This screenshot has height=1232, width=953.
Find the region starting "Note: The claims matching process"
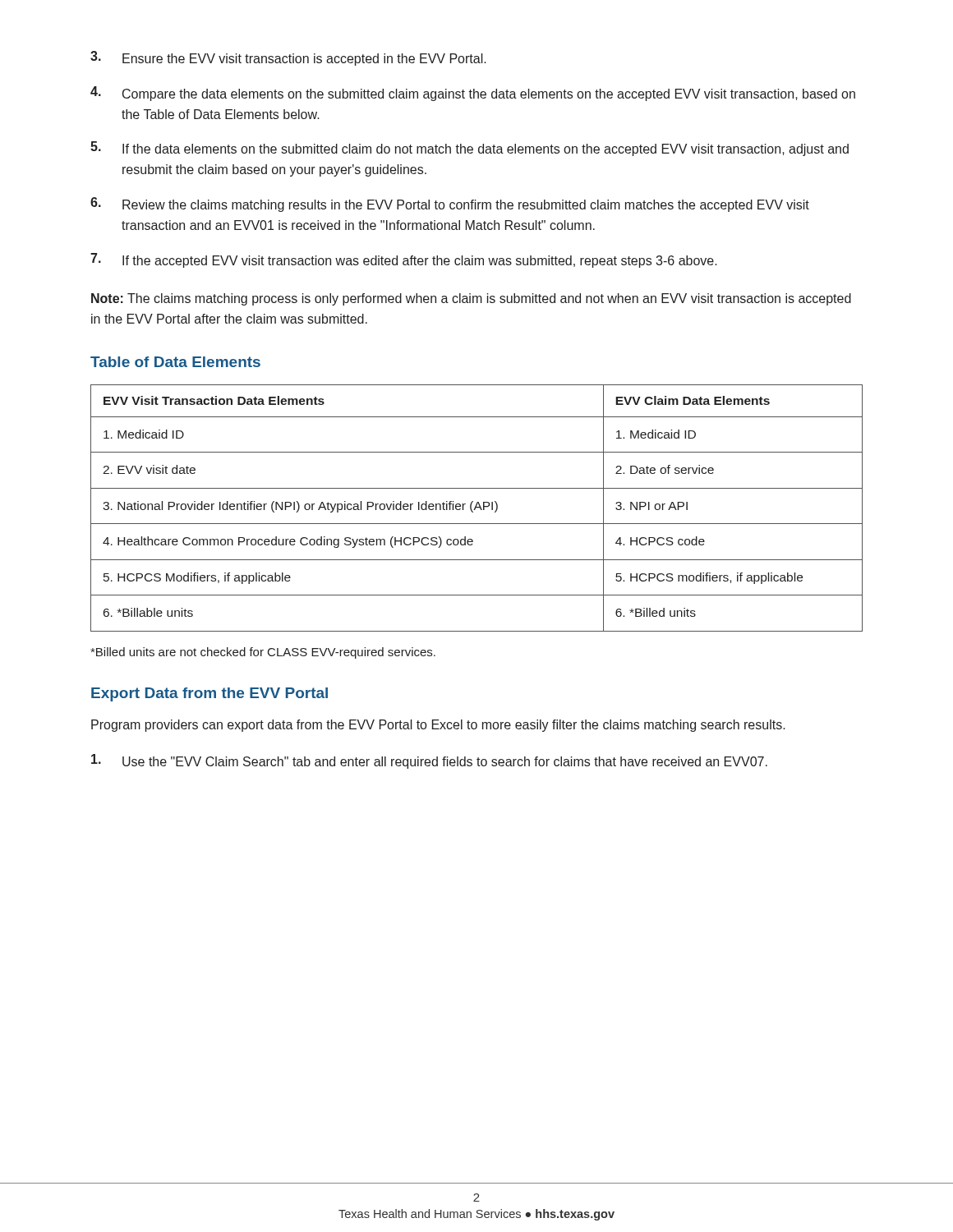click(x=471, y=309)
